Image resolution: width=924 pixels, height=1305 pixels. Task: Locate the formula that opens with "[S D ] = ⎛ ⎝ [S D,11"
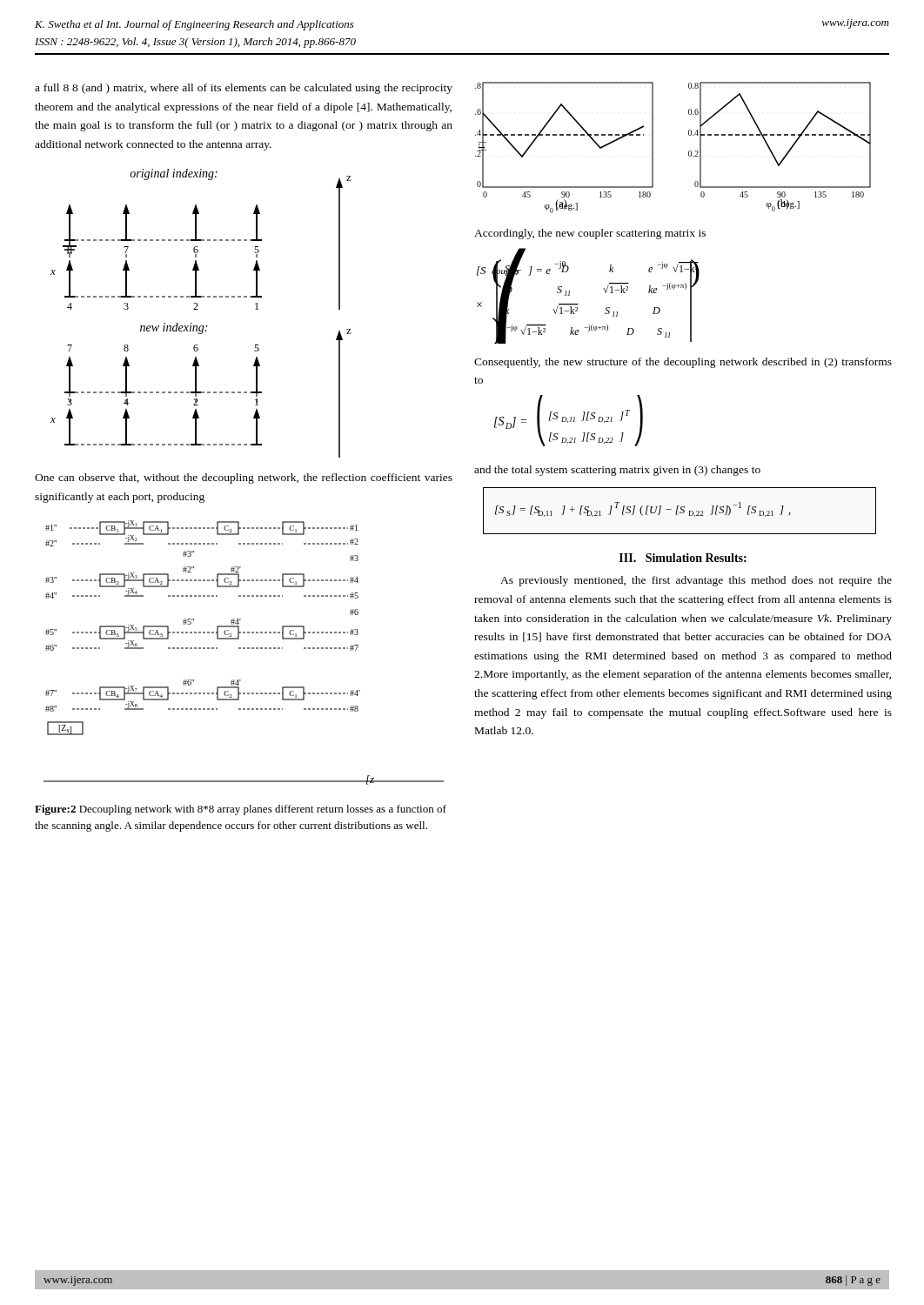point(622,423)
